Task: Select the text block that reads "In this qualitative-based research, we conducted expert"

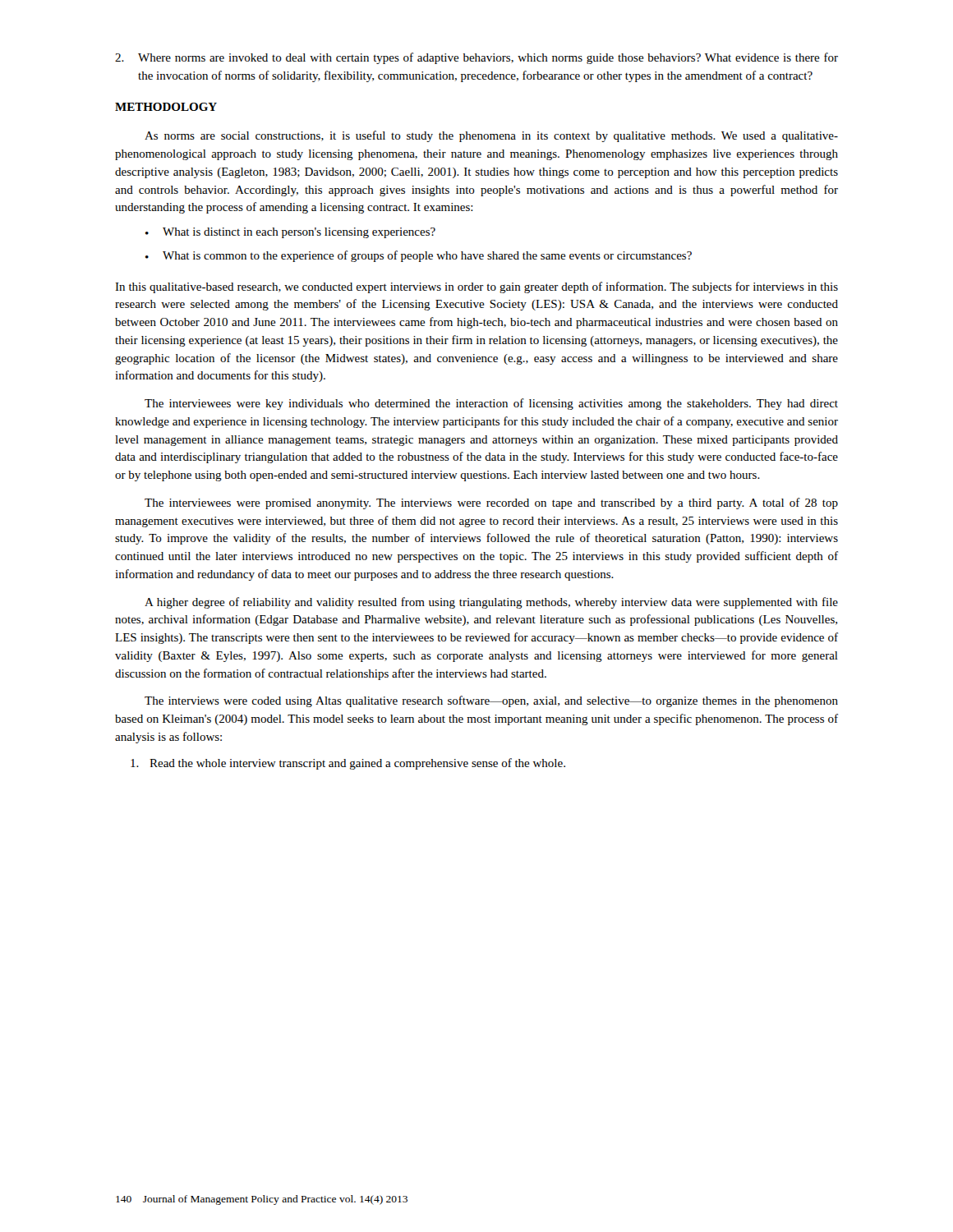Action: click(x=476, y=331)
